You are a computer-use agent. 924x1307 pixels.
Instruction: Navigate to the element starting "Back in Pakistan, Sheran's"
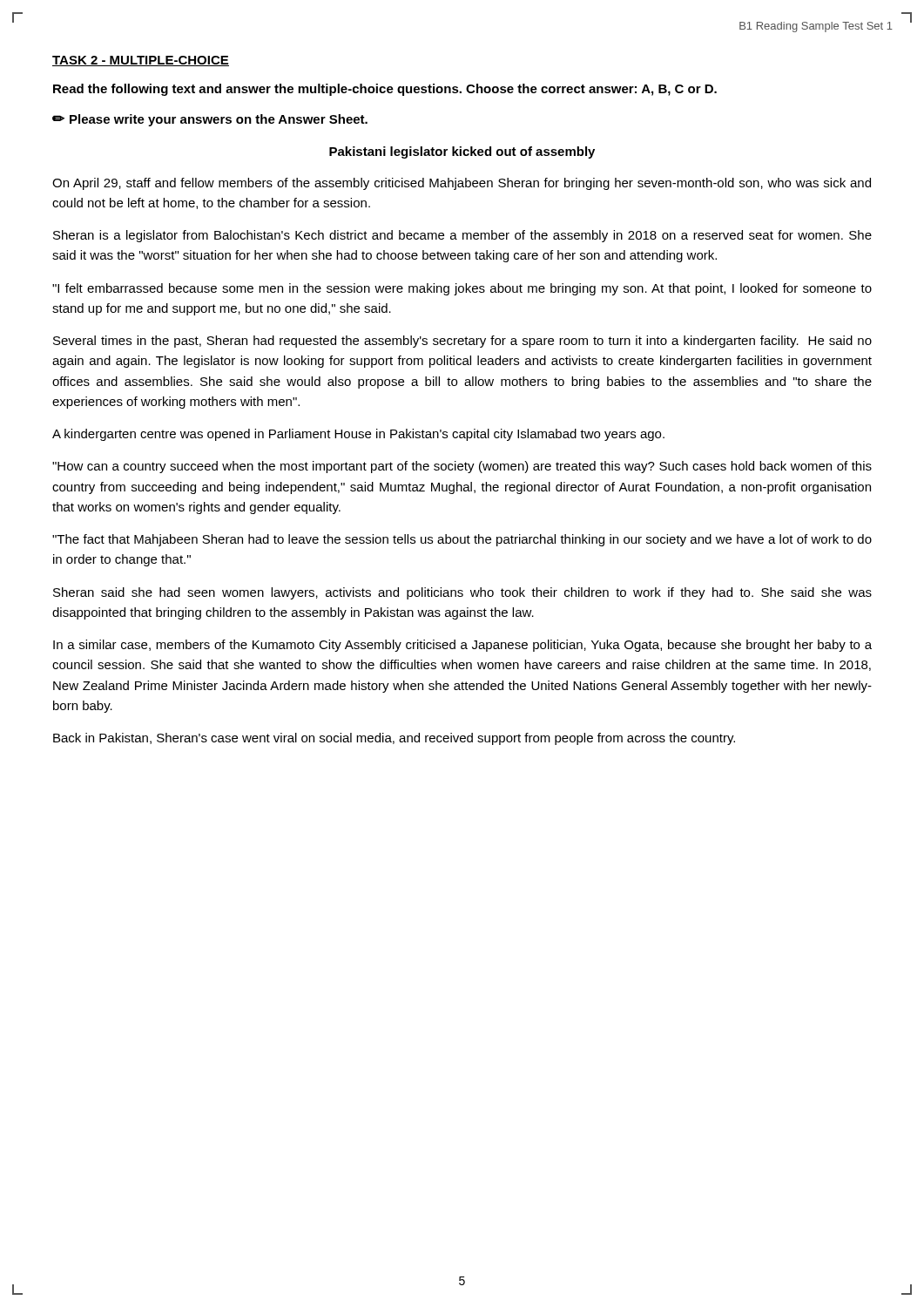tap(462, 738)
